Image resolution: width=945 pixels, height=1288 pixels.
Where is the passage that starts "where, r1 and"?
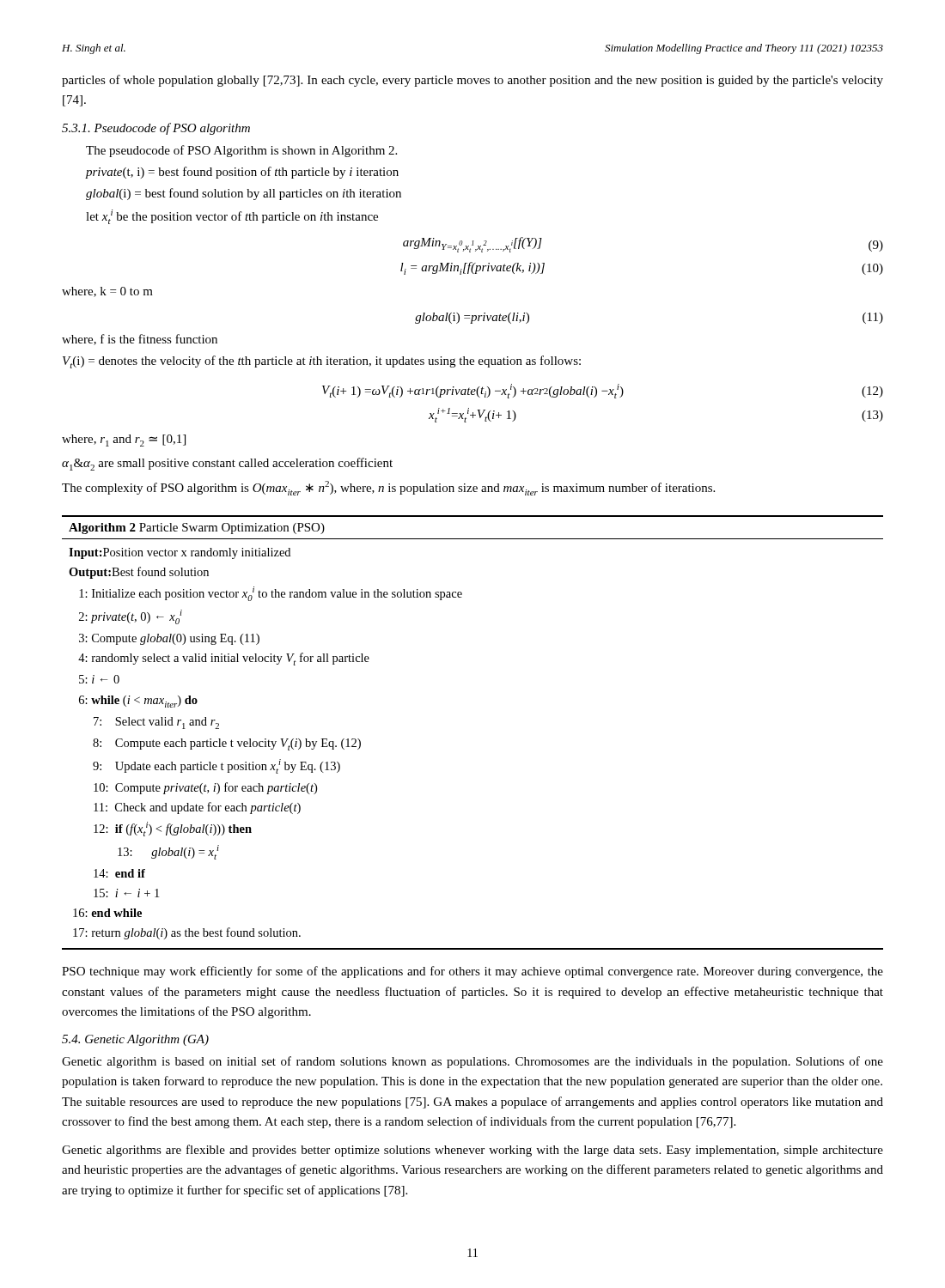124,440
